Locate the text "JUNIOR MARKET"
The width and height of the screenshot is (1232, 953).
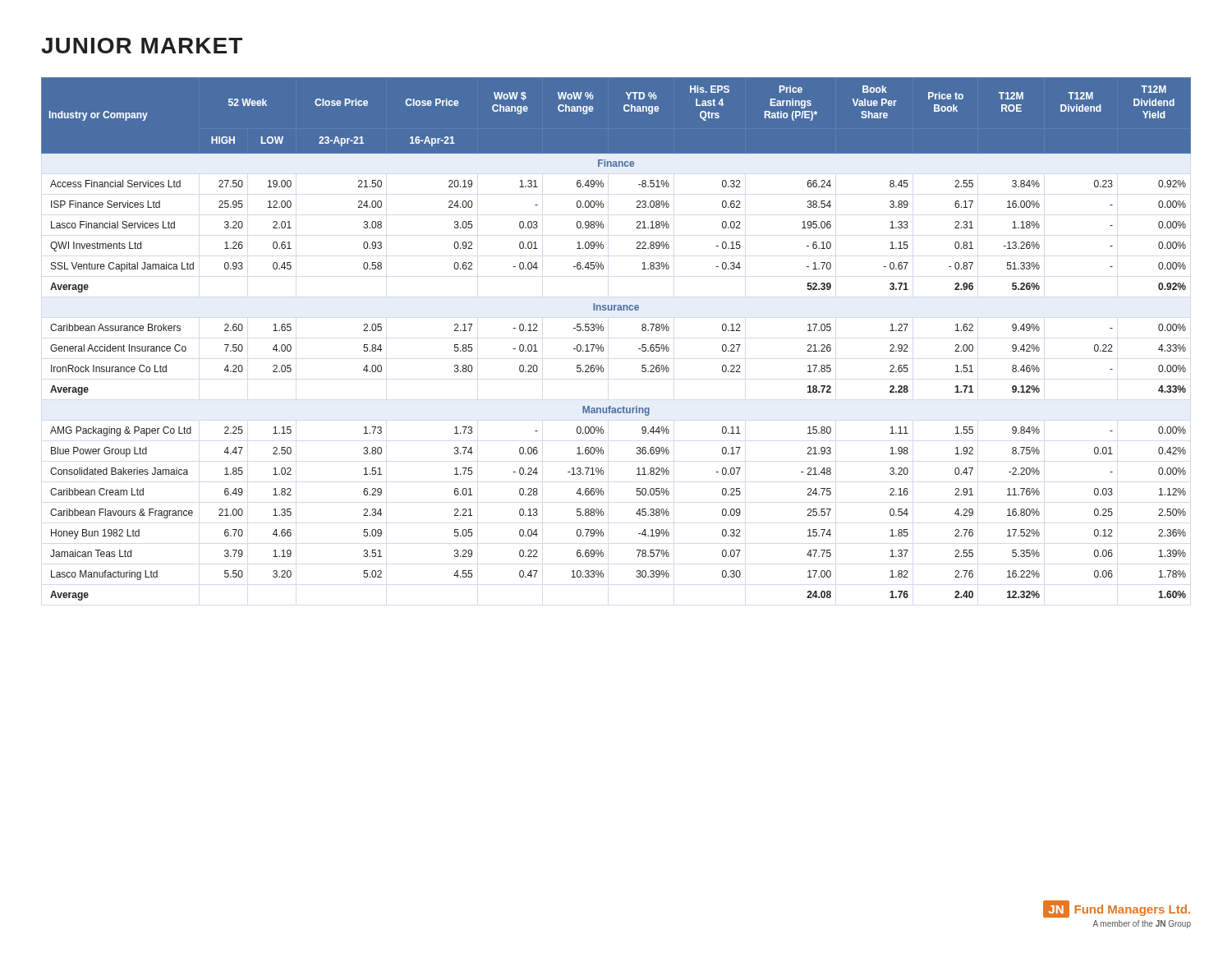click(x=142, y=46)
